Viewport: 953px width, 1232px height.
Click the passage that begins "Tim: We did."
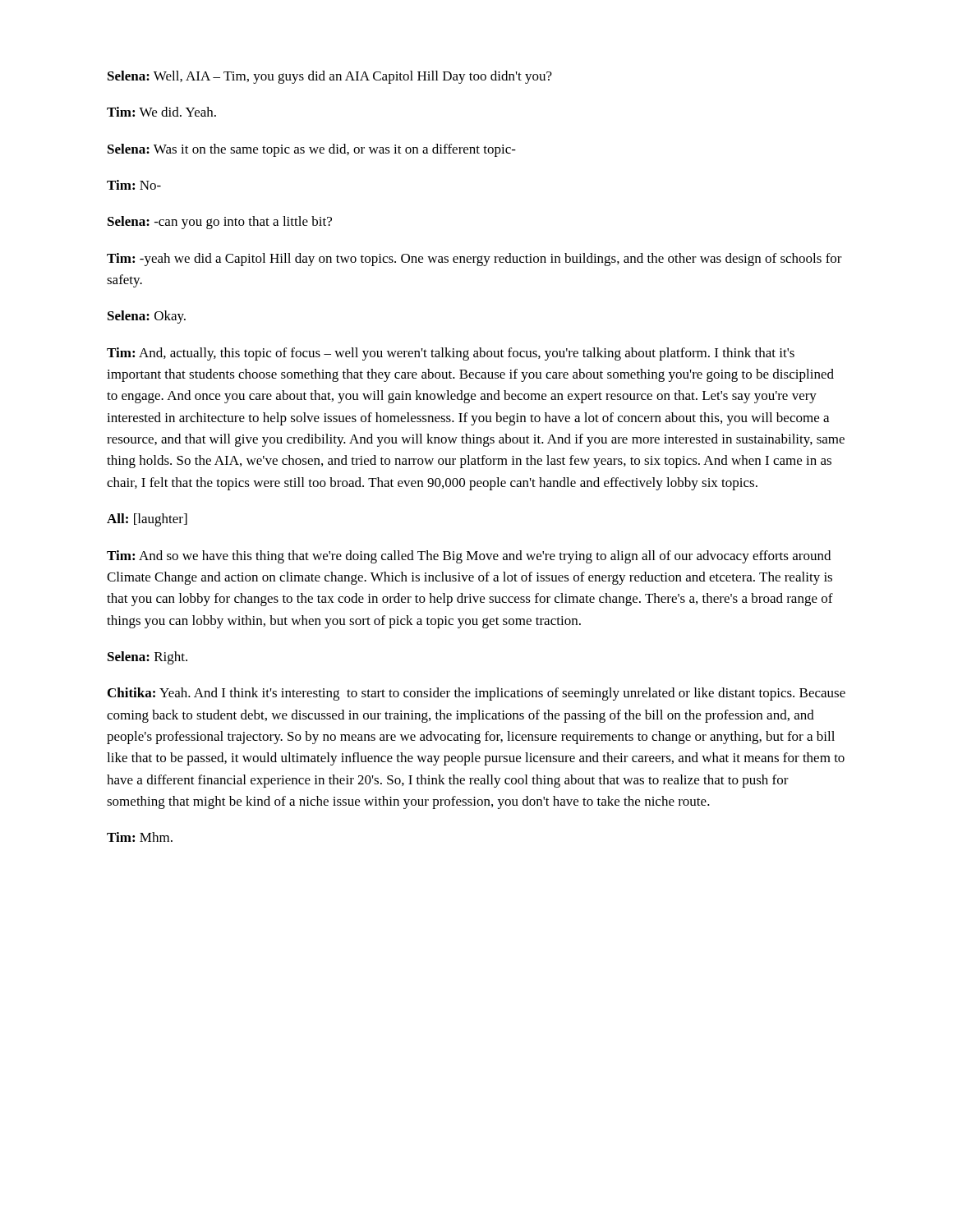[x=162, y=112]
